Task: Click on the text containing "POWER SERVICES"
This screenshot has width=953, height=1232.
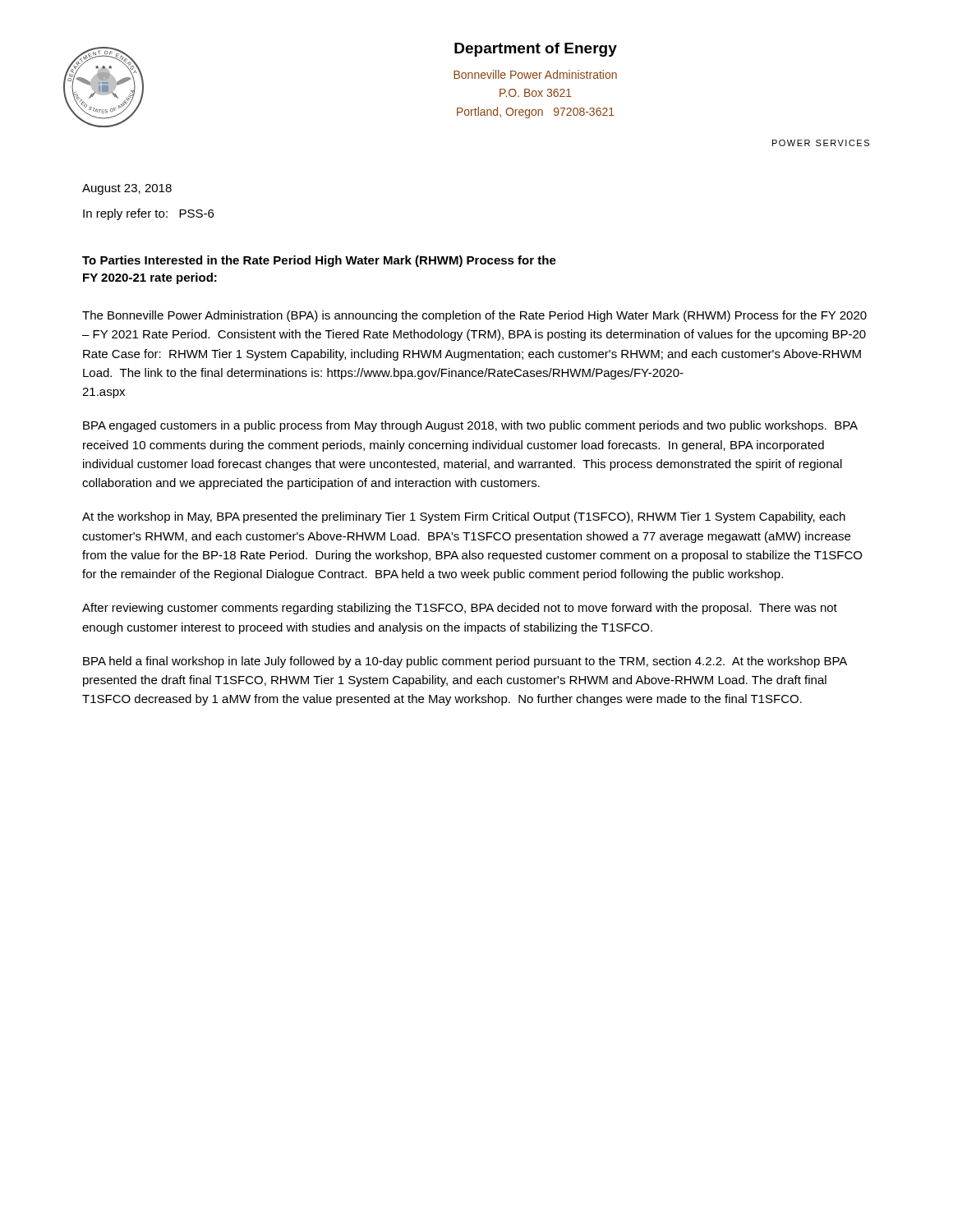Action: pos(821,143)
